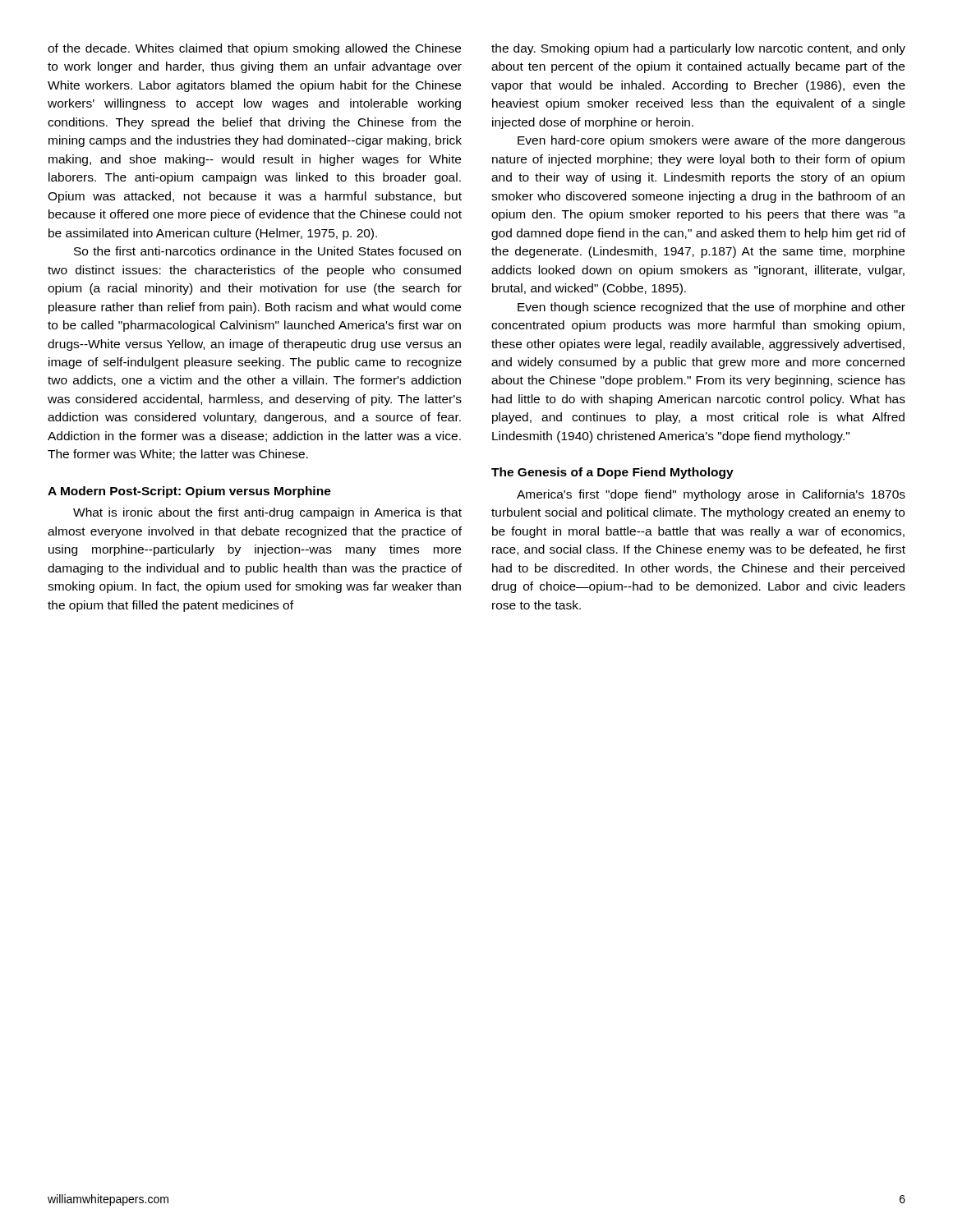The height and width of the screenshot is (1232, 953).
Task: Locate the text block that reads "Even hard-core opium smokers were aware of"
Action: point(698,215)
